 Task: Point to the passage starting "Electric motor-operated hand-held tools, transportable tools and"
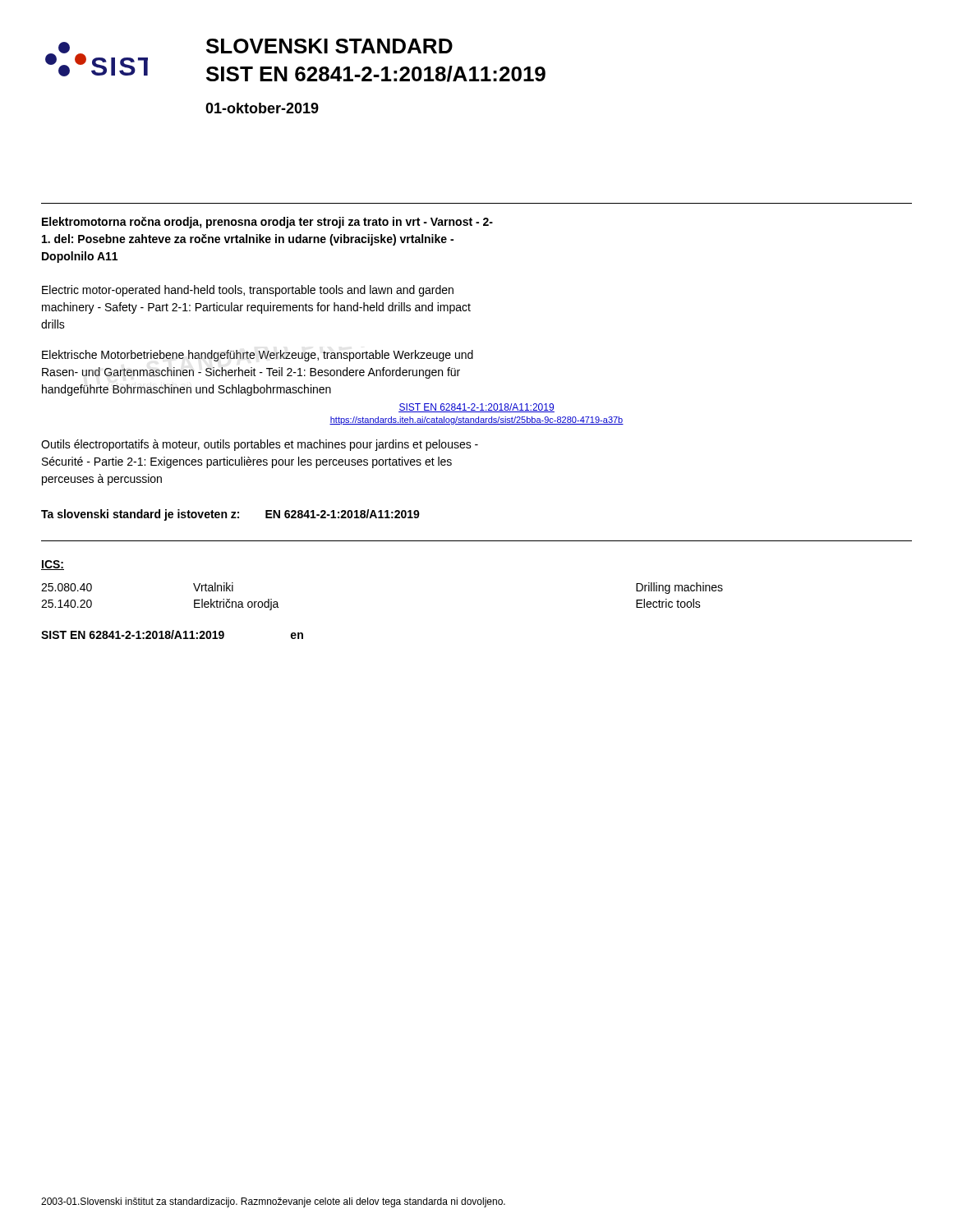coord(256,307)
